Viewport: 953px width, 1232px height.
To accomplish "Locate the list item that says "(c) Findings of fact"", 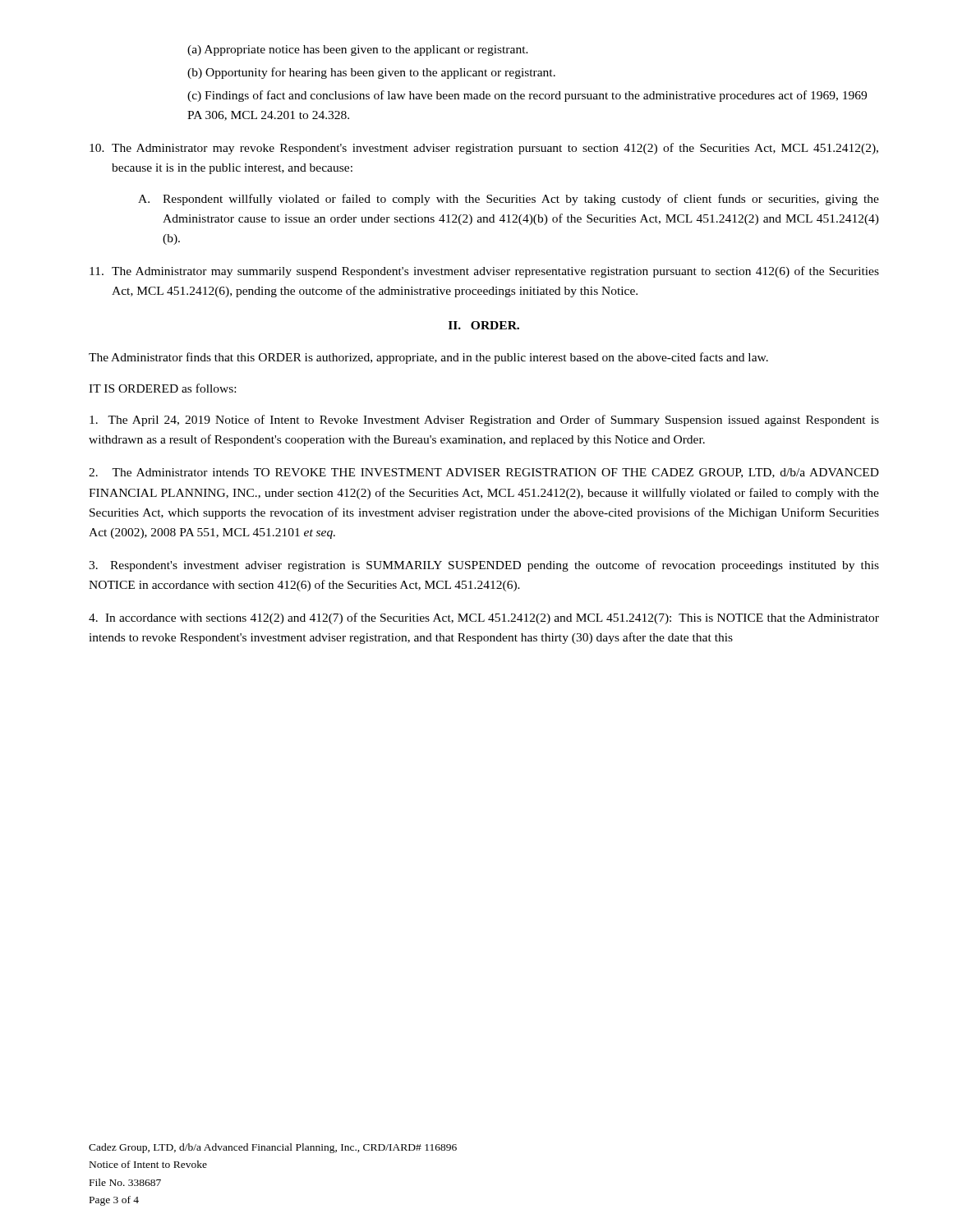I will [x=527, y=105].
